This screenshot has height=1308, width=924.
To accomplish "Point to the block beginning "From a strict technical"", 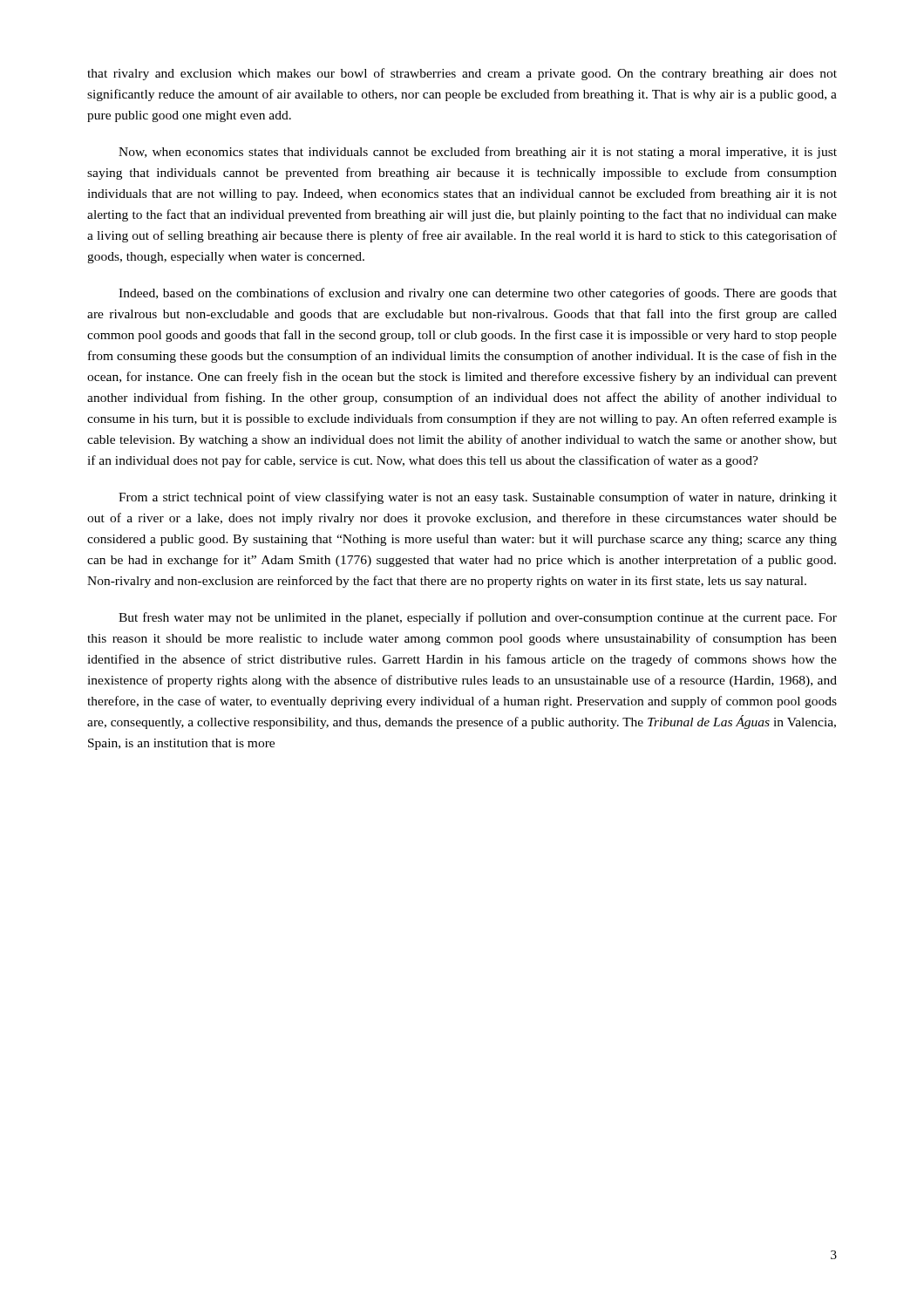I will [462, 539].
